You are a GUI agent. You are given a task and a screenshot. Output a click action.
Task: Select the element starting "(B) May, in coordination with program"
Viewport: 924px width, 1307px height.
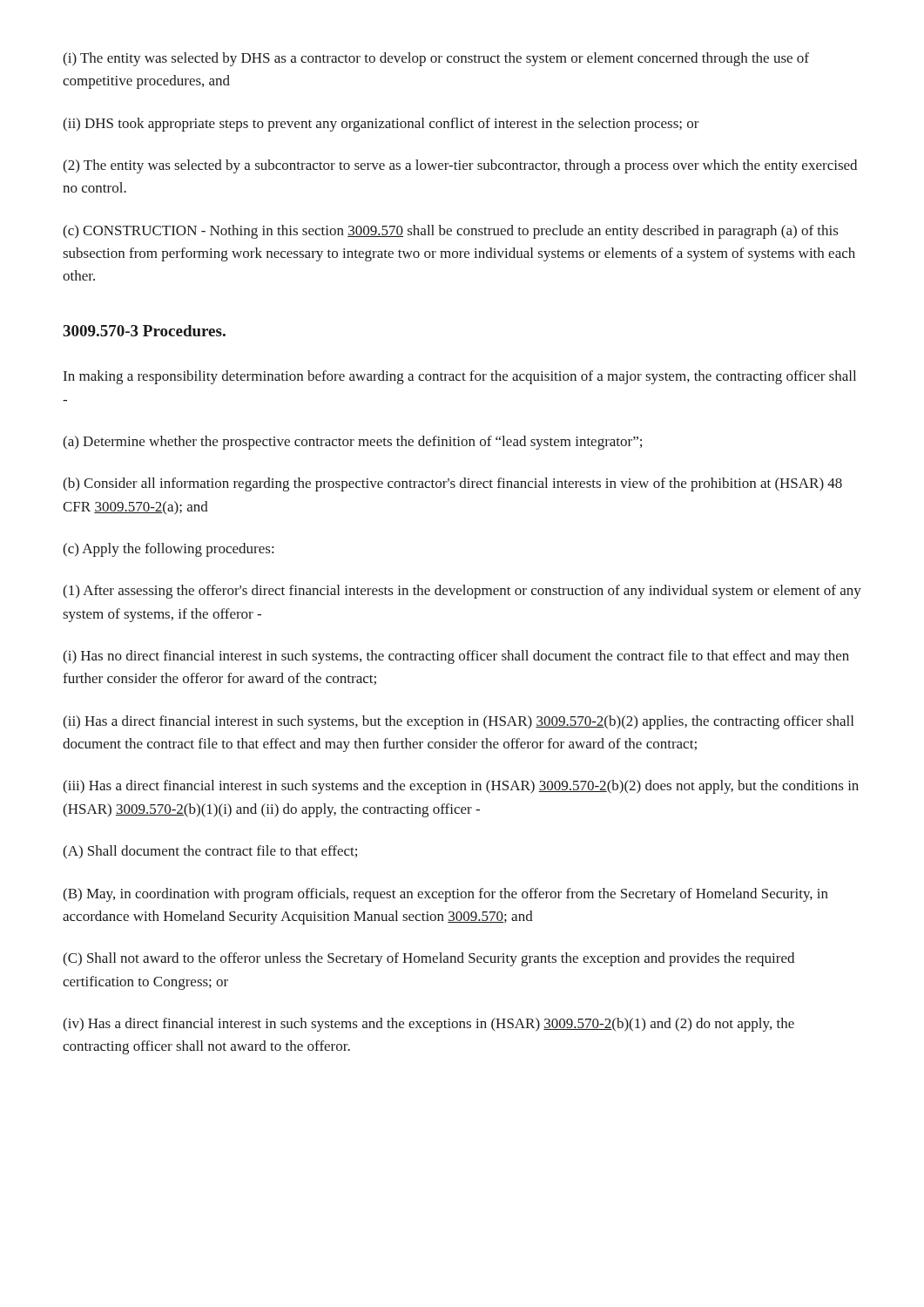click(x=445, y=905)
